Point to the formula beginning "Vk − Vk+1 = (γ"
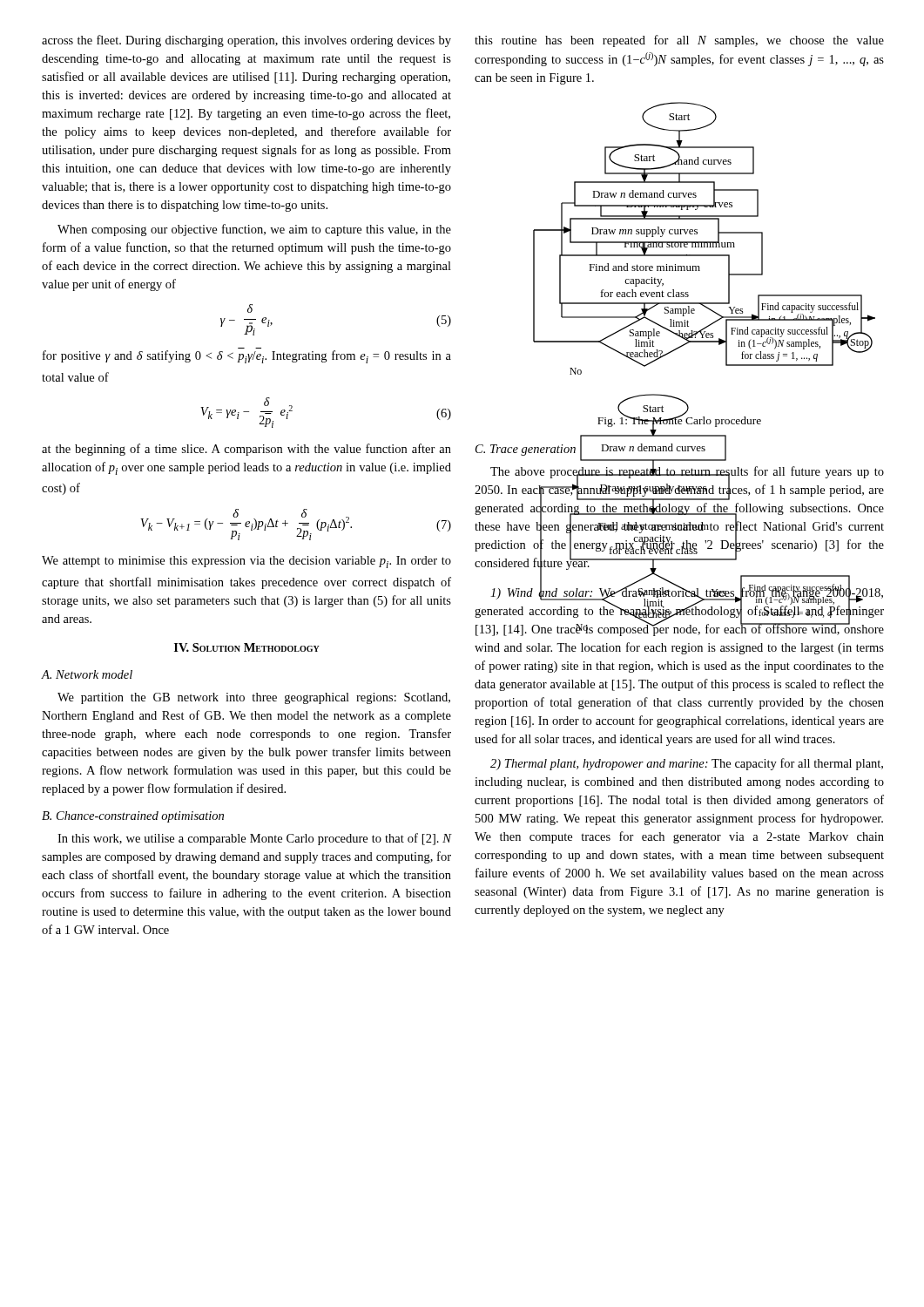This screenshot has height=1307, width=924. 296,525
